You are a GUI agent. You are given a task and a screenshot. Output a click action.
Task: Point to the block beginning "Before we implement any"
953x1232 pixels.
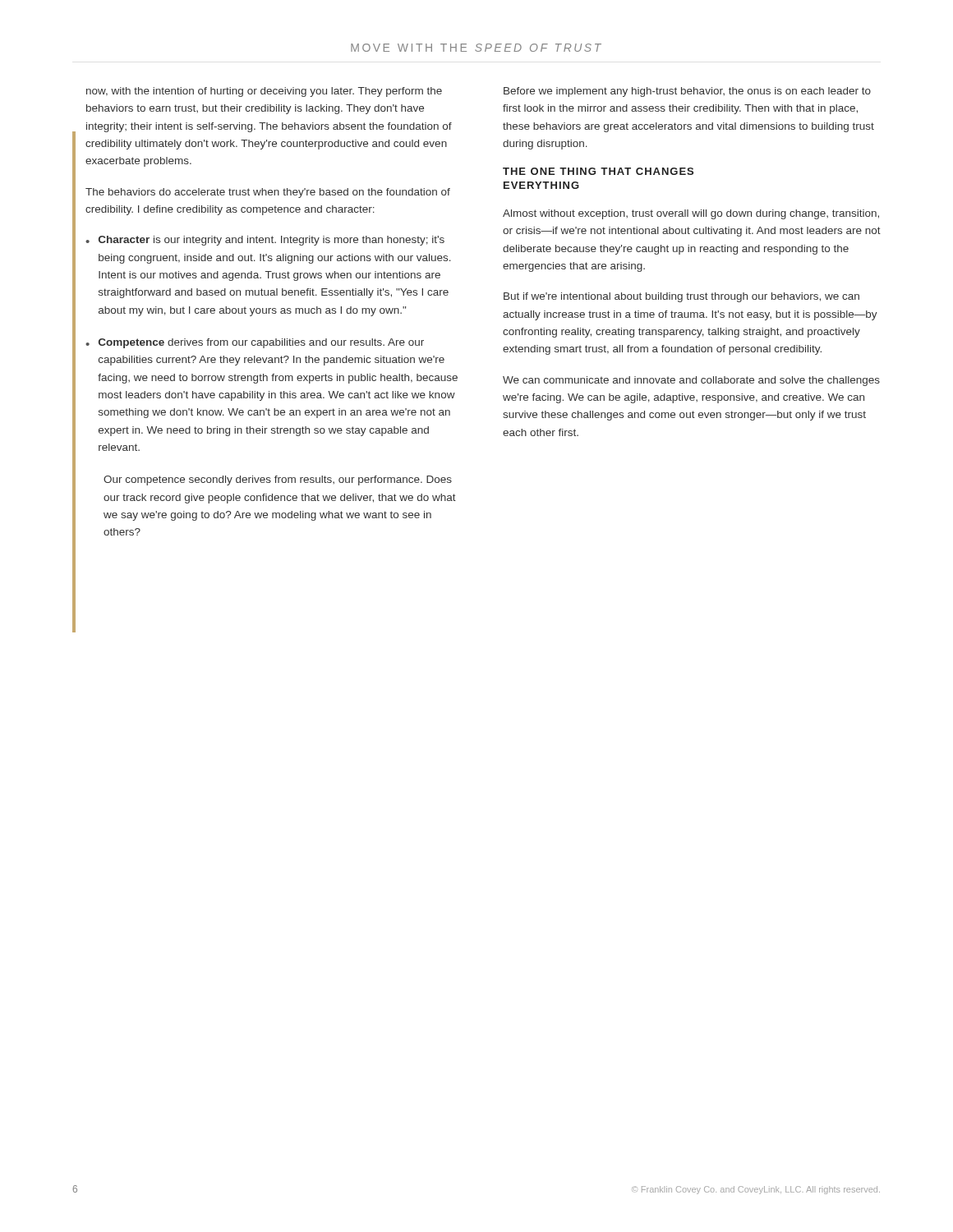(688, 117)
